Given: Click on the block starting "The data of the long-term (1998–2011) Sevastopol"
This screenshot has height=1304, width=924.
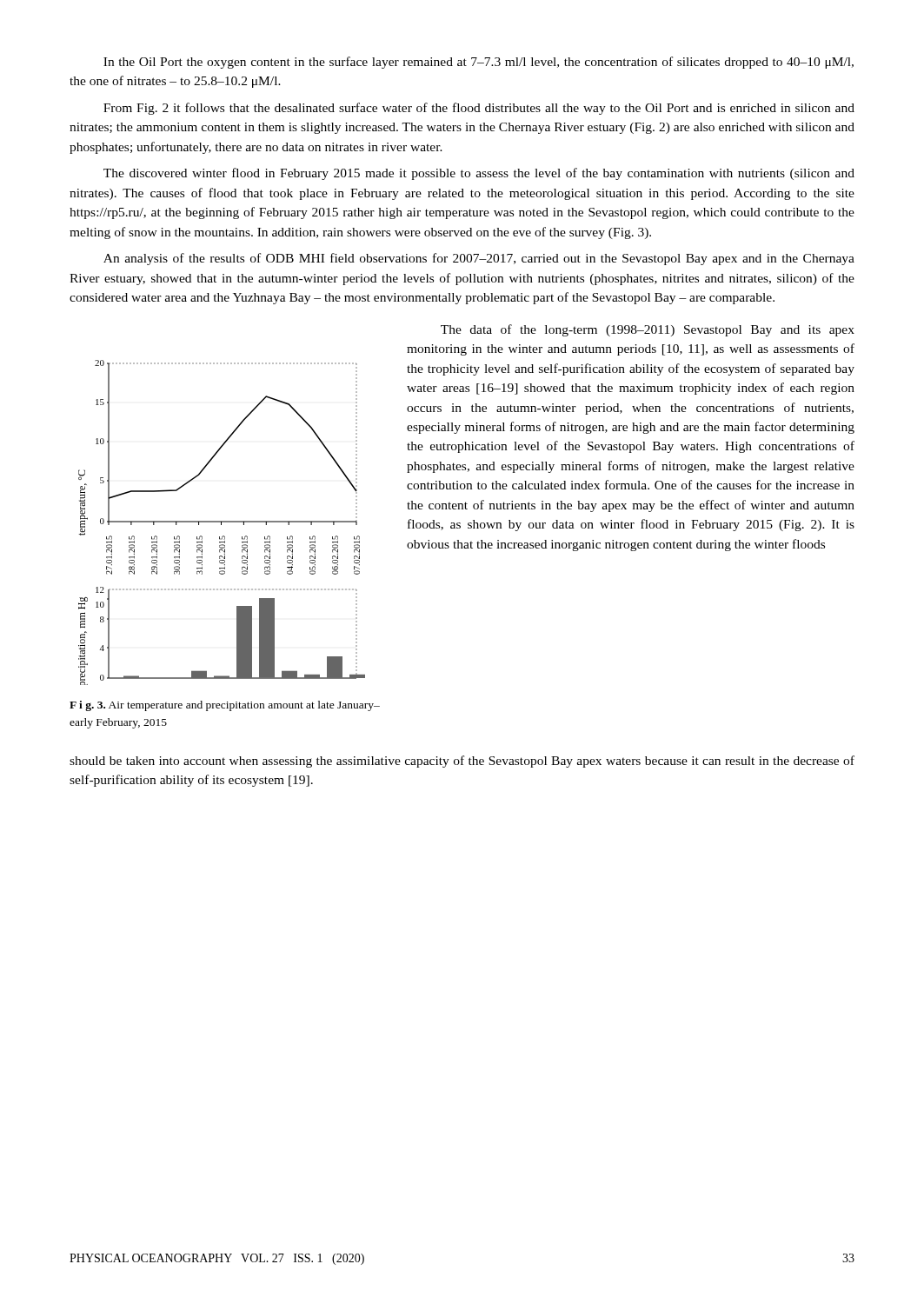Looking at the screenshot, I should (x=631, y=436).
